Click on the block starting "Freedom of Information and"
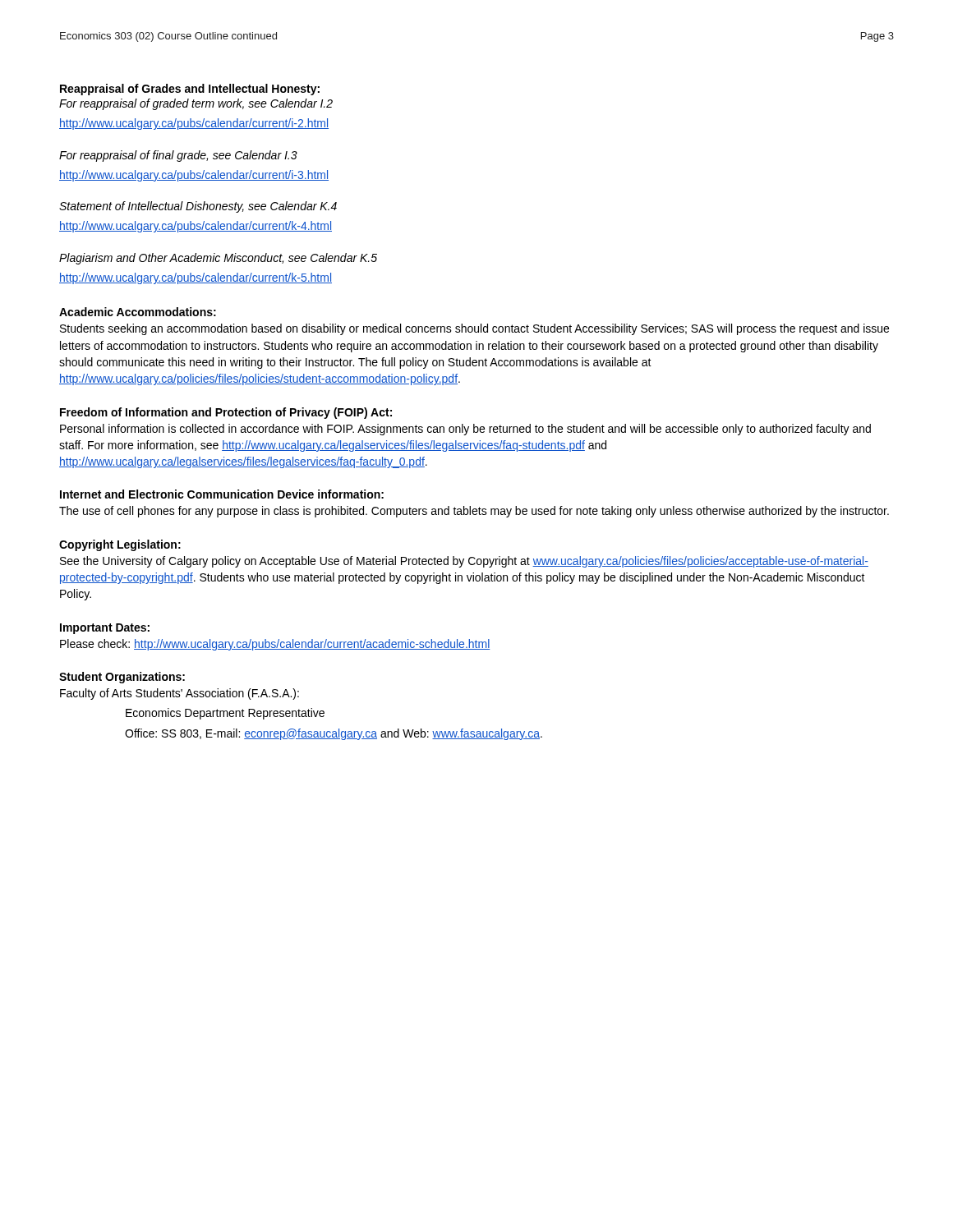Screen dimensions: 1232x953 tap(226, 412)
